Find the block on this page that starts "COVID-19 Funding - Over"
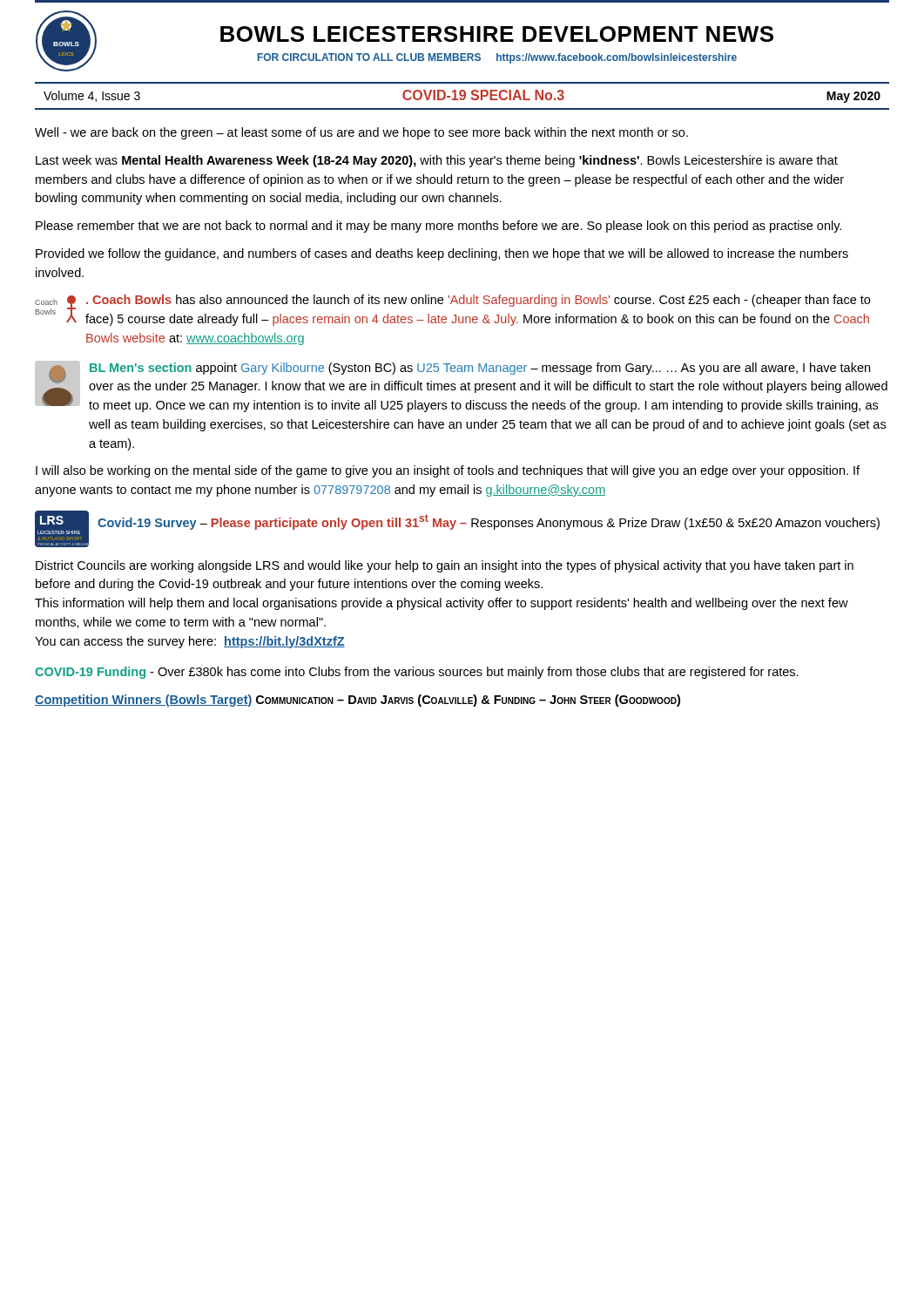The height and width of the screenshot is (1307, 924). point(417,672)
